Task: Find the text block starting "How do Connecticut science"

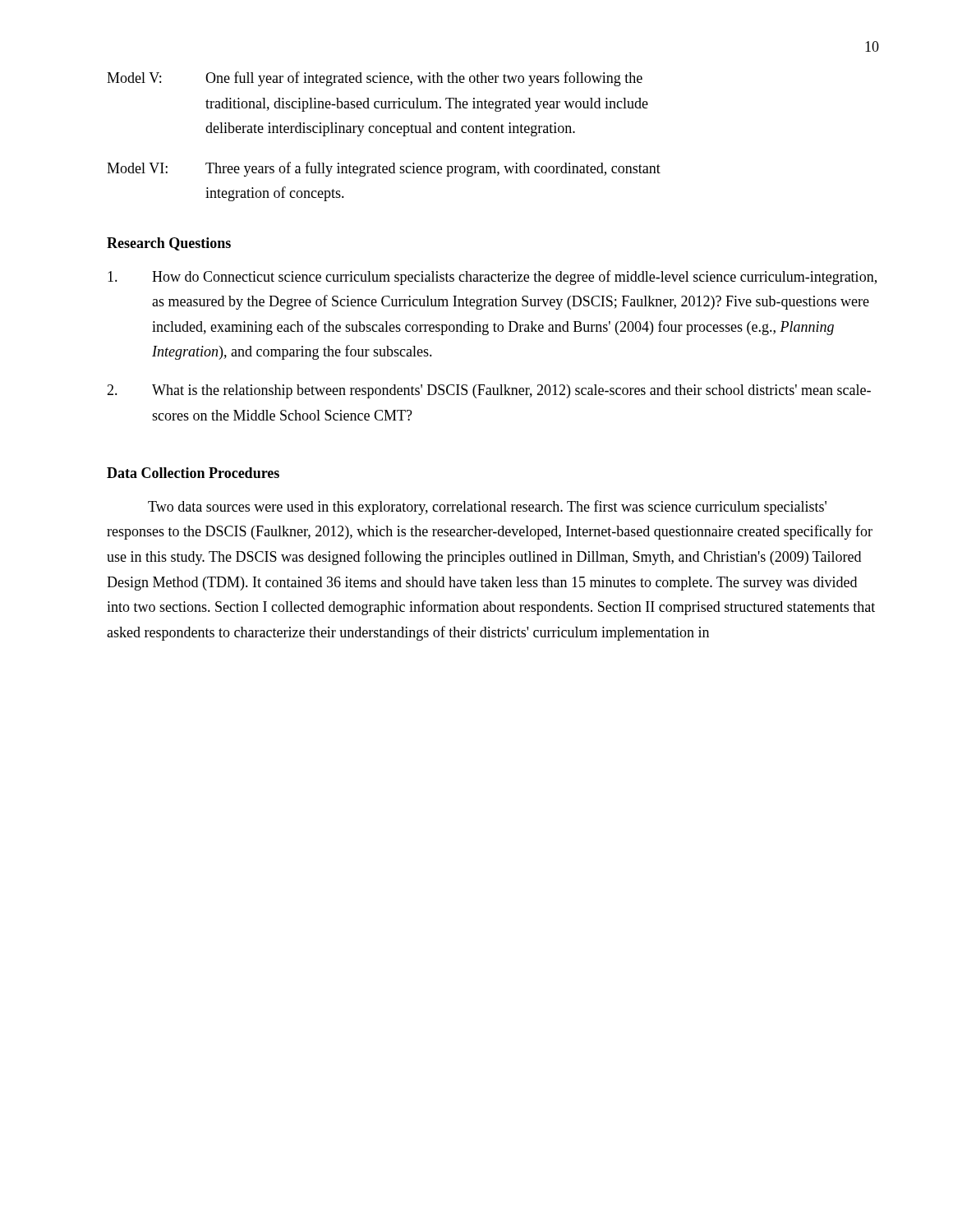Action: (493, 314)
